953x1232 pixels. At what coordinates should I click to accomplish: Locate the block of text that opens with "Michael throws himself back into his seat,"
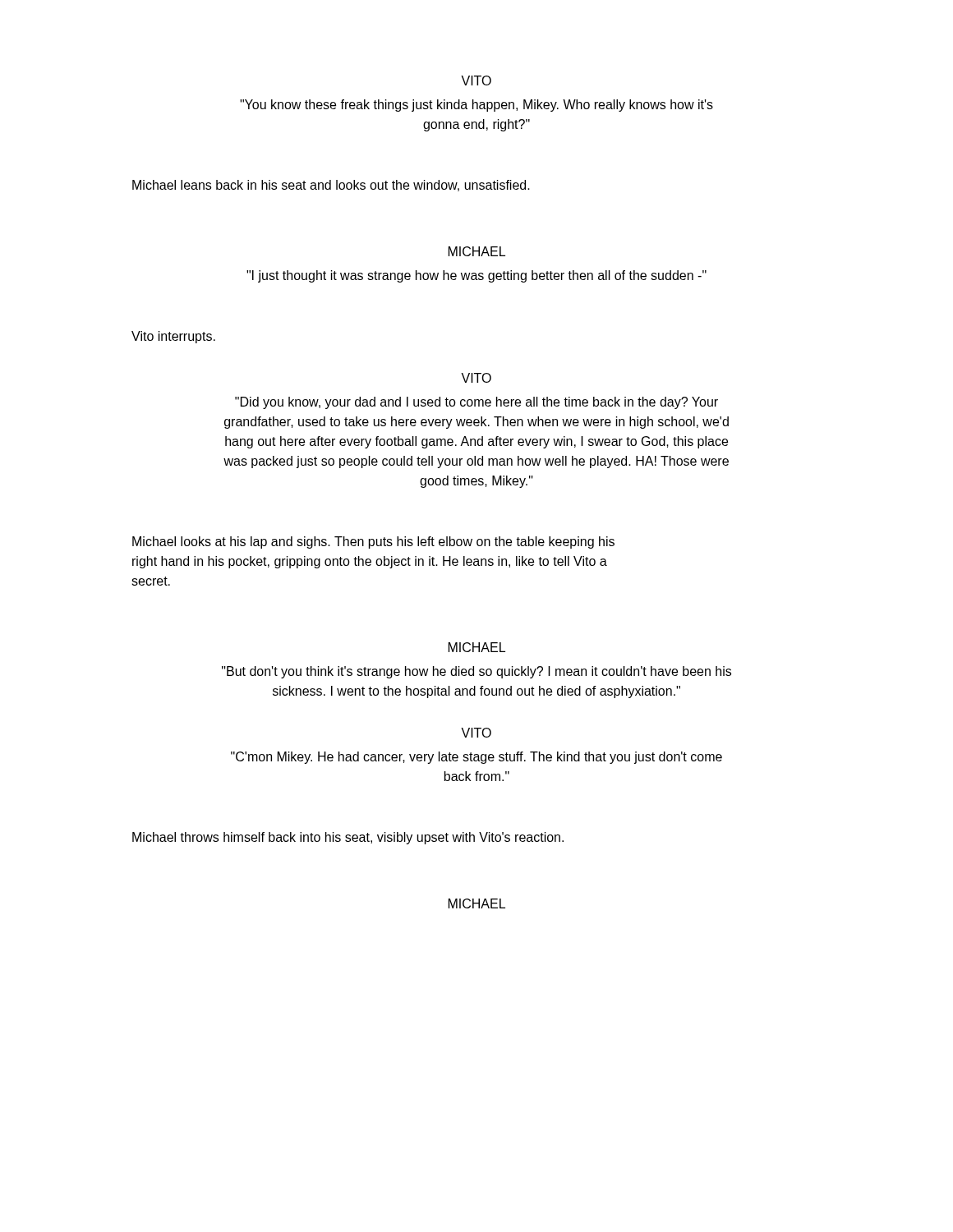click(x=348, y=837)
